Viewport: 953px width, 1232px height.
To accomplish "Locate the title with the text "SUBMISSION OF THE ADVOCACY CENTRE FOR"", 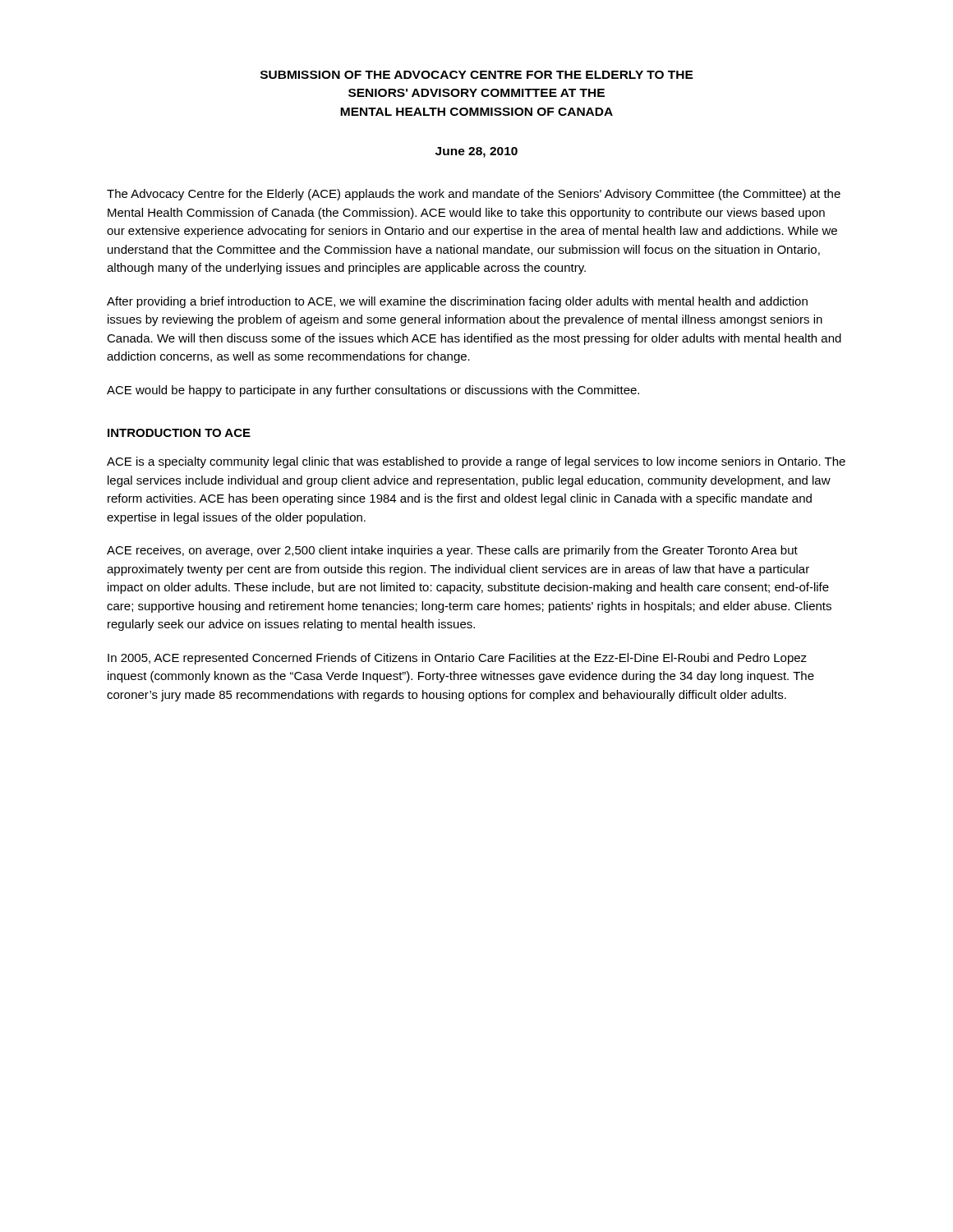I will 476,93.
